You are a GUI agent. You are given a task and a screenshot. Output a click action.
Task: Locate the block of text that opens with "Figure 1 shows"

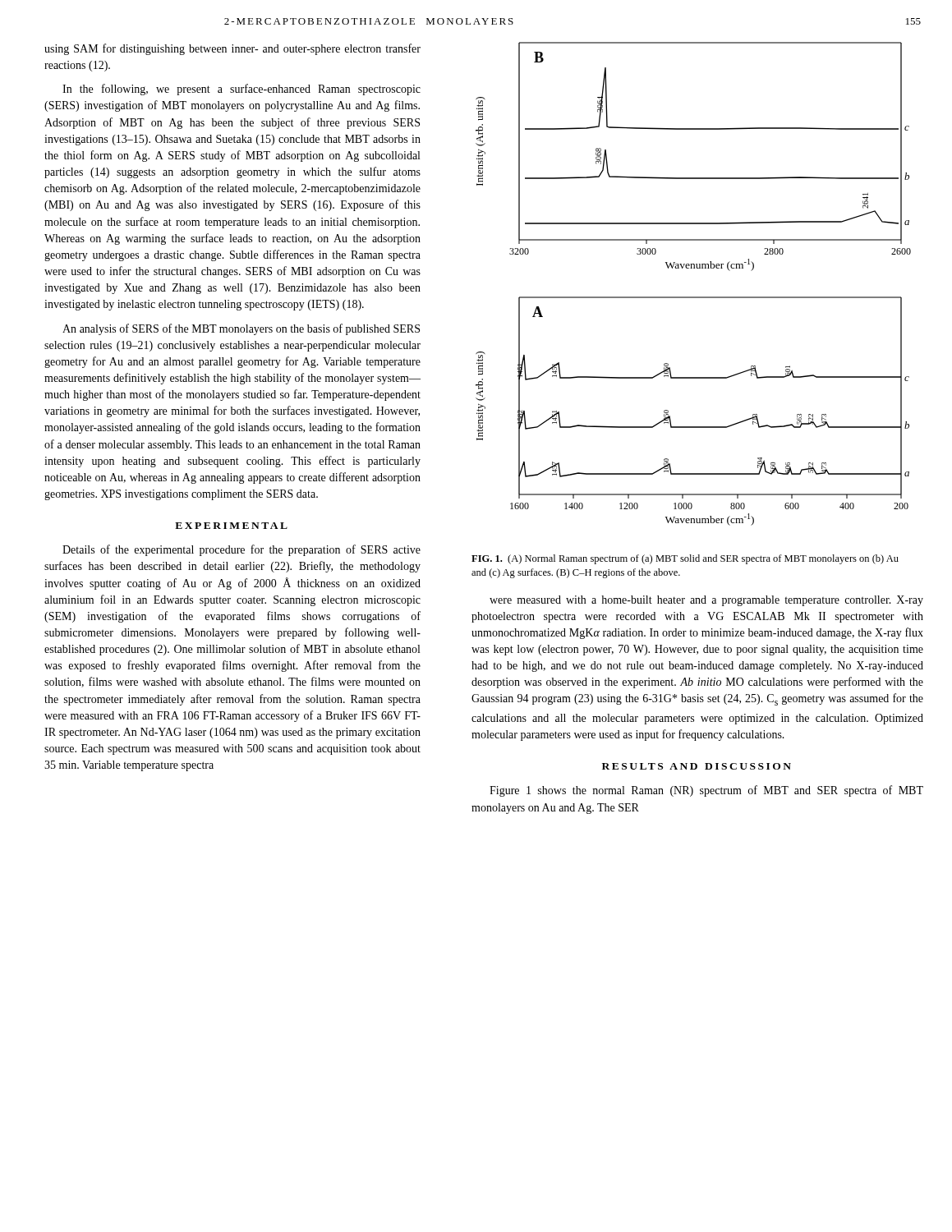tap(697, 799)
